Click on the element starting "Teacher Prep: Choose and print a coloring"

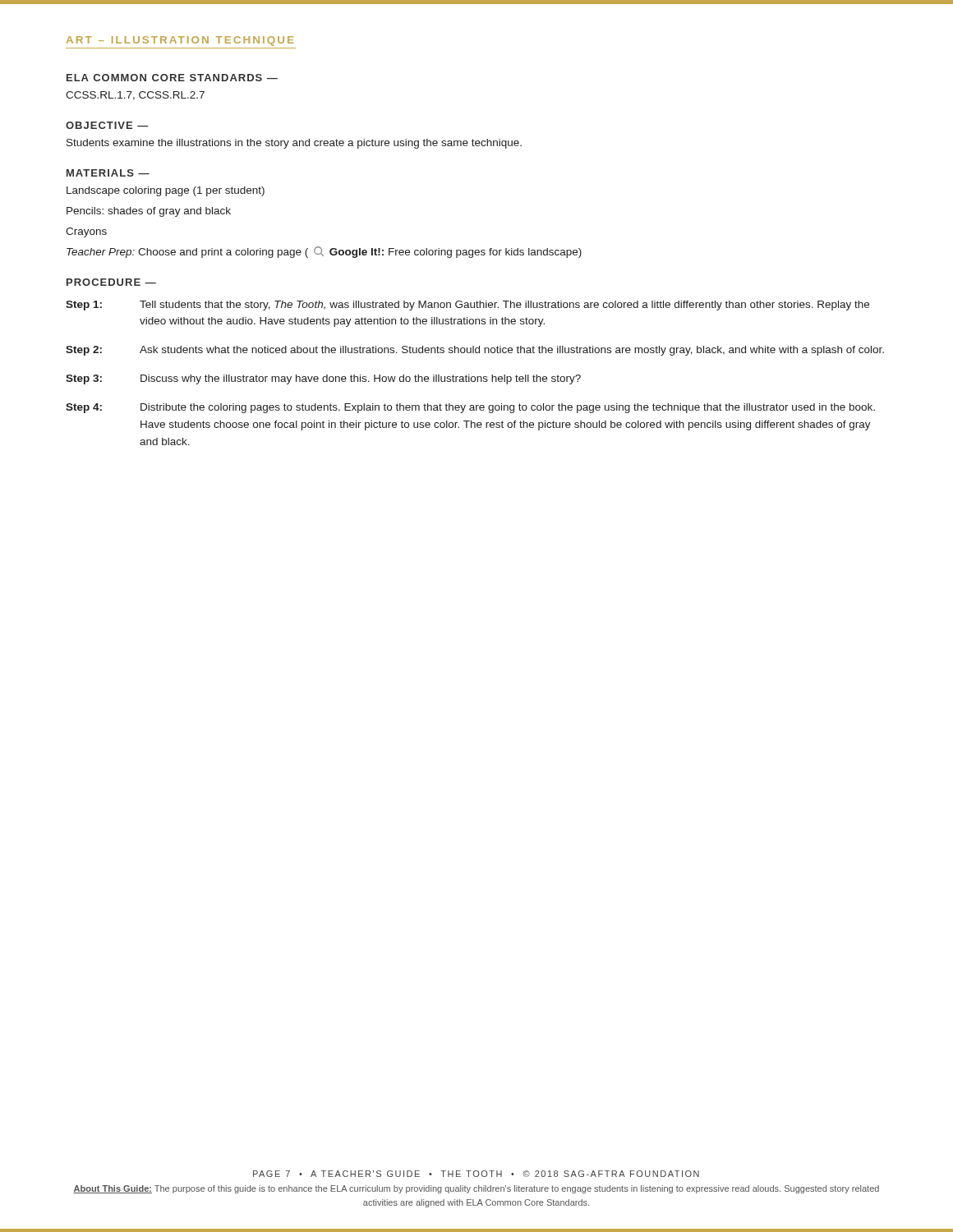[x=476, y=252]
